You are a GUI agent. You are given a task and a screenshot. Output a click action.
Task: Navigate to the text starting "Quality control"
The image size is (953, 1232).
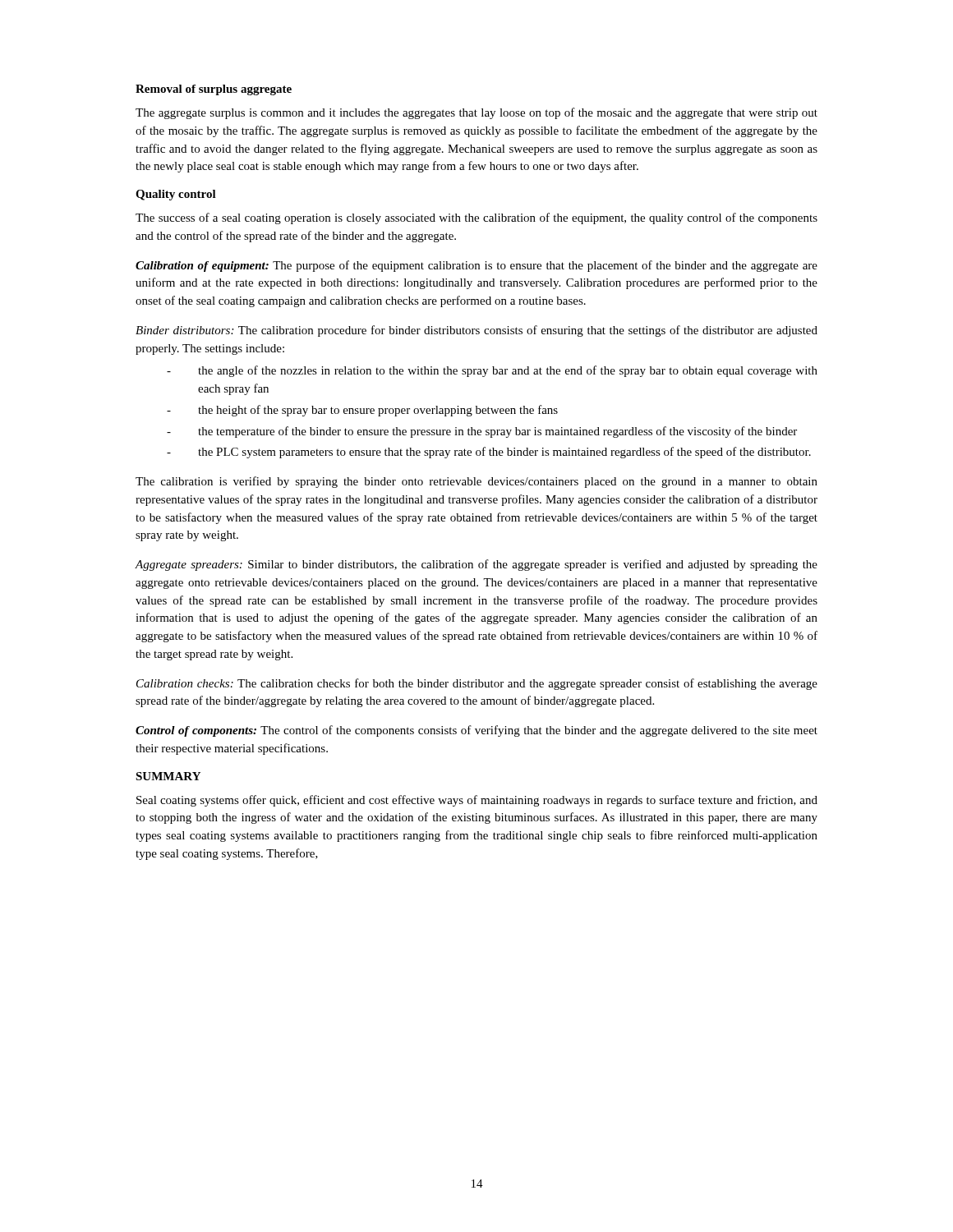pyautogui.click(x=176, y=194)
